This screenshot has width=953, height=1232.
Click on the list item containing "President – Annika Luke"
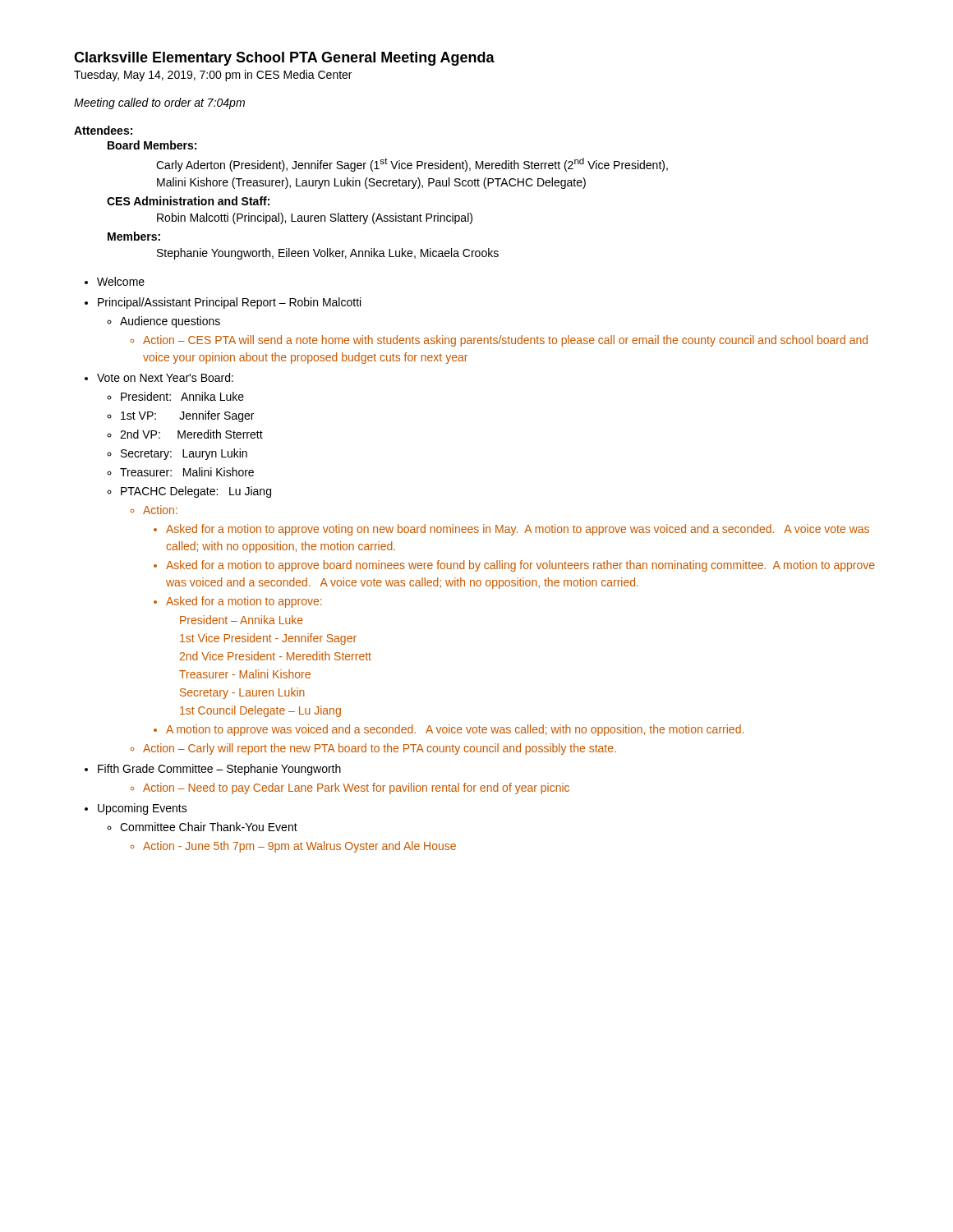click(x=241, y=620)
